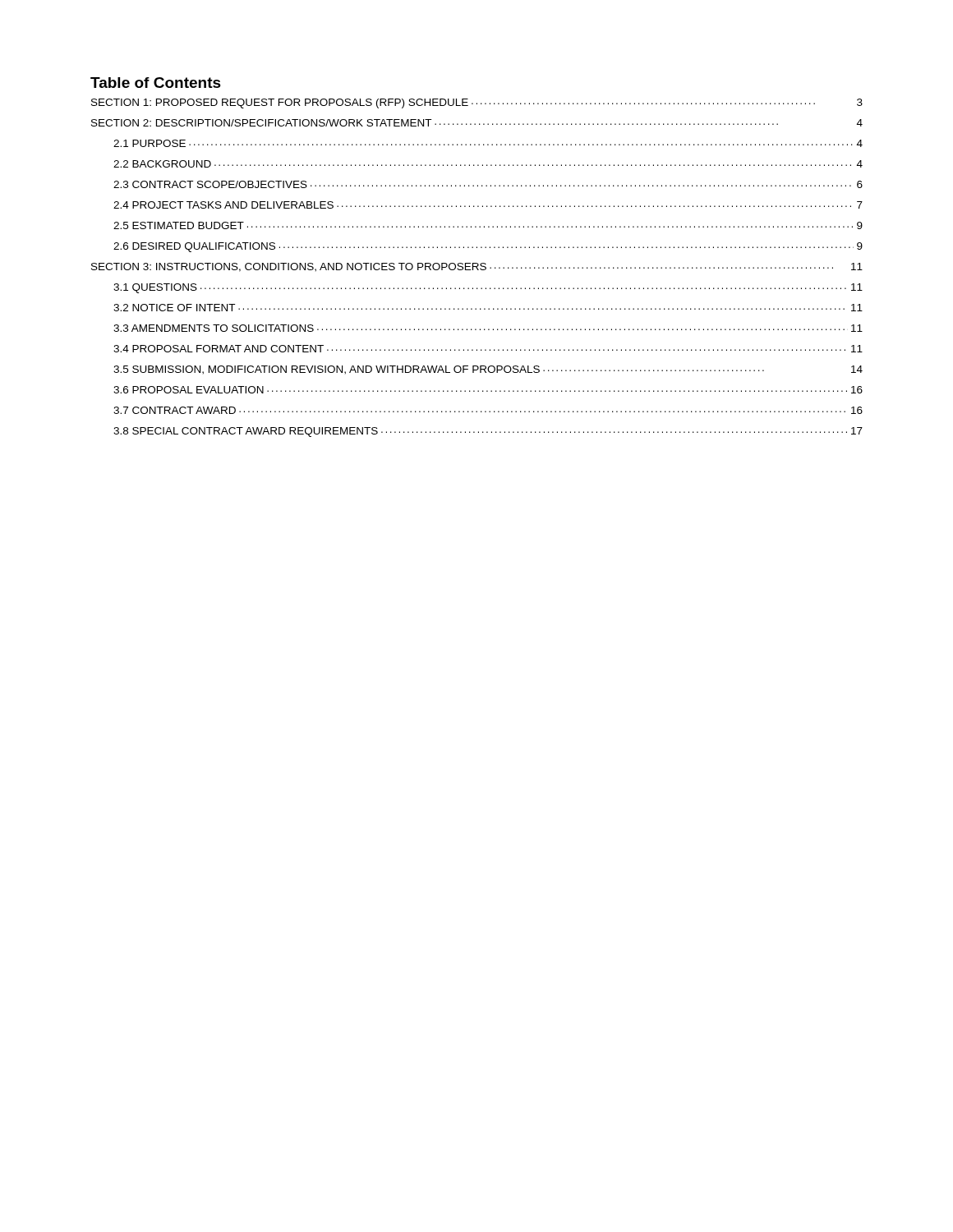Select the element starting "3.8 SPECIAL CONTRACT AWARD REQUIREMENTS"

(488, 430)
